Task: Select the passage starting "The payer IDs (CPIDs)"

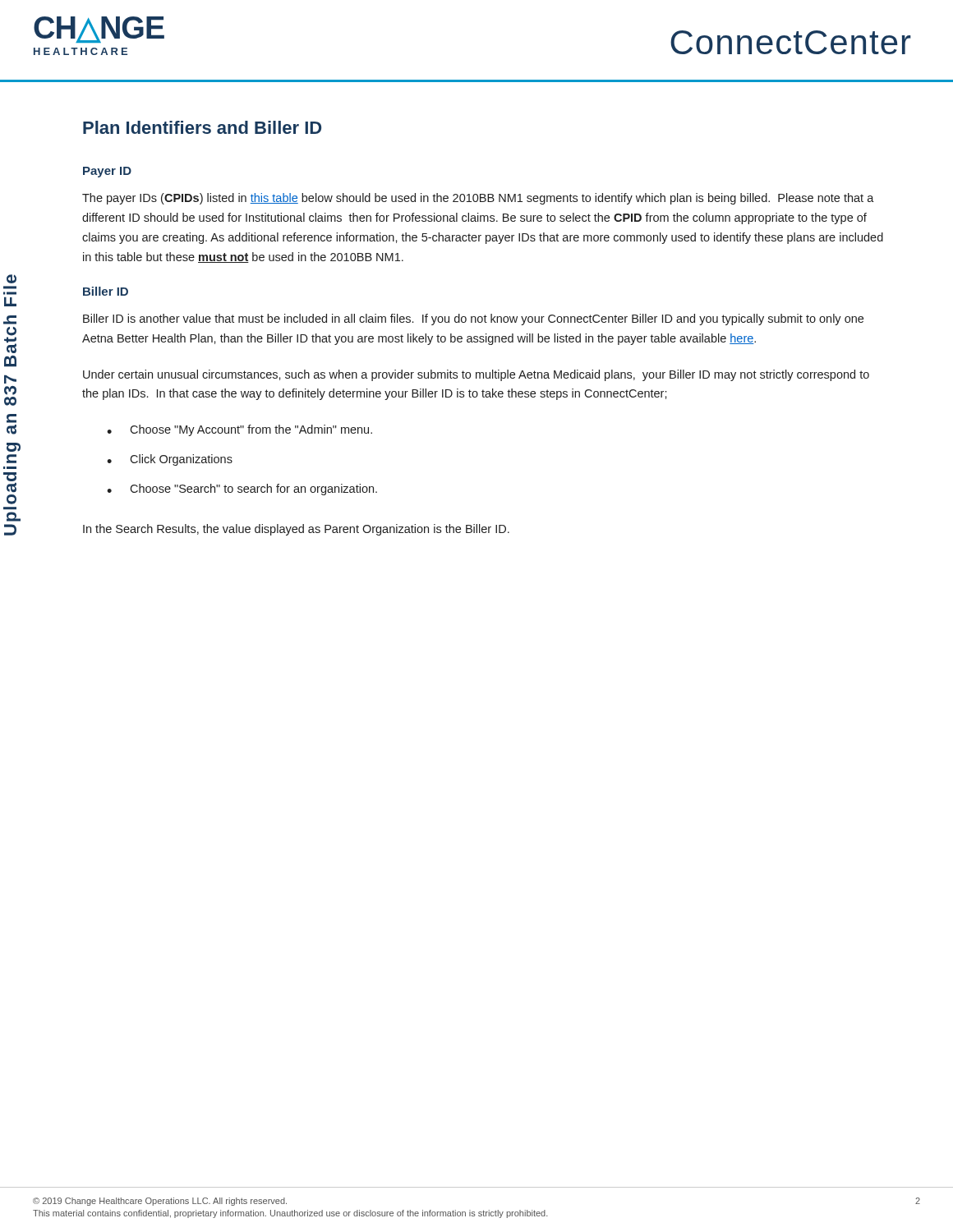Action: tap(483, 227)
